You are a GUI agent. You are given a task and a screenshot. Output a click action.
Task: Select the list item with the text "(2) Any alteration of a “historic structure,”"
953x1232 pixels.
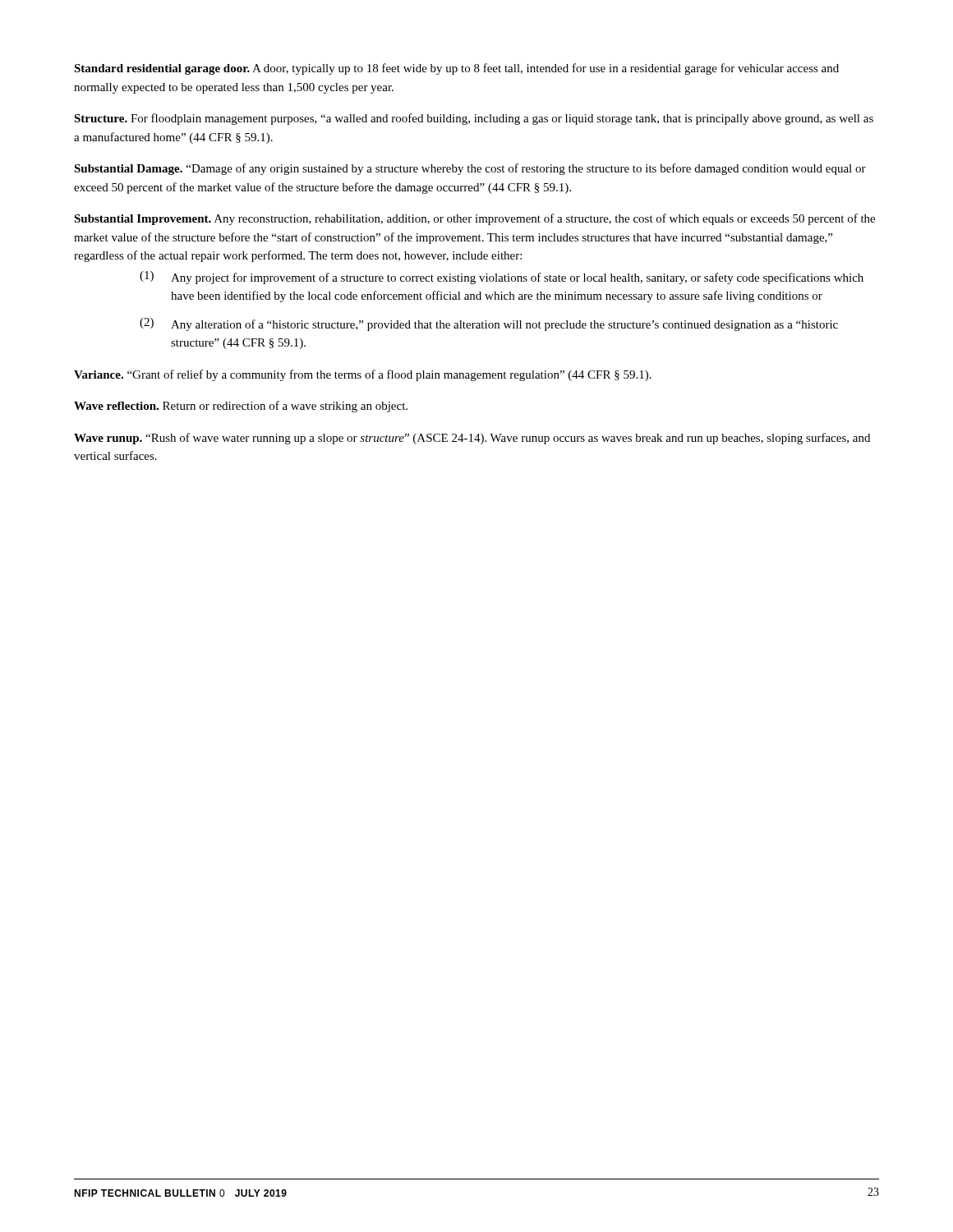tap(509, 334)
